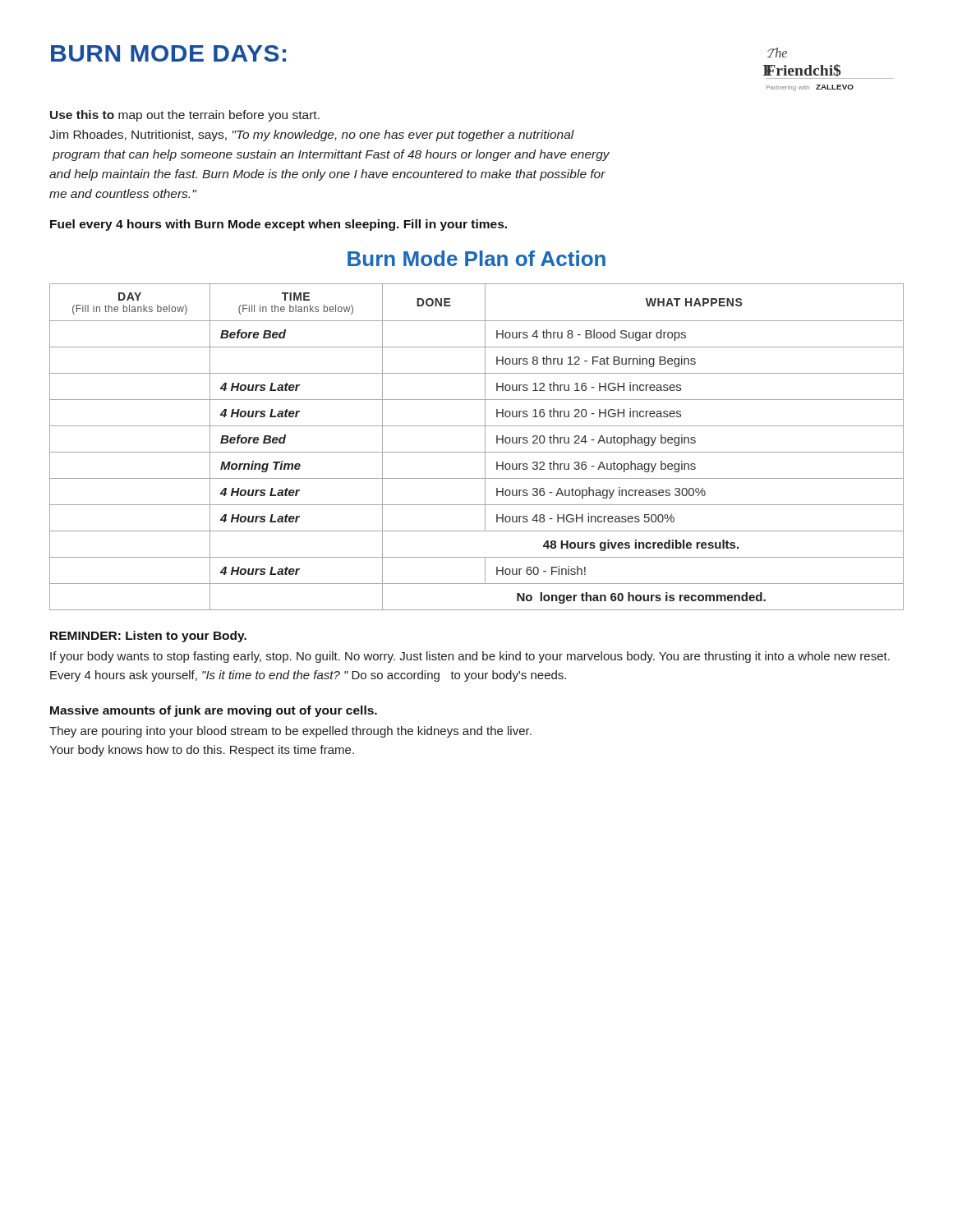Locate the logo

pyautogui.click(x=830, y=68)
